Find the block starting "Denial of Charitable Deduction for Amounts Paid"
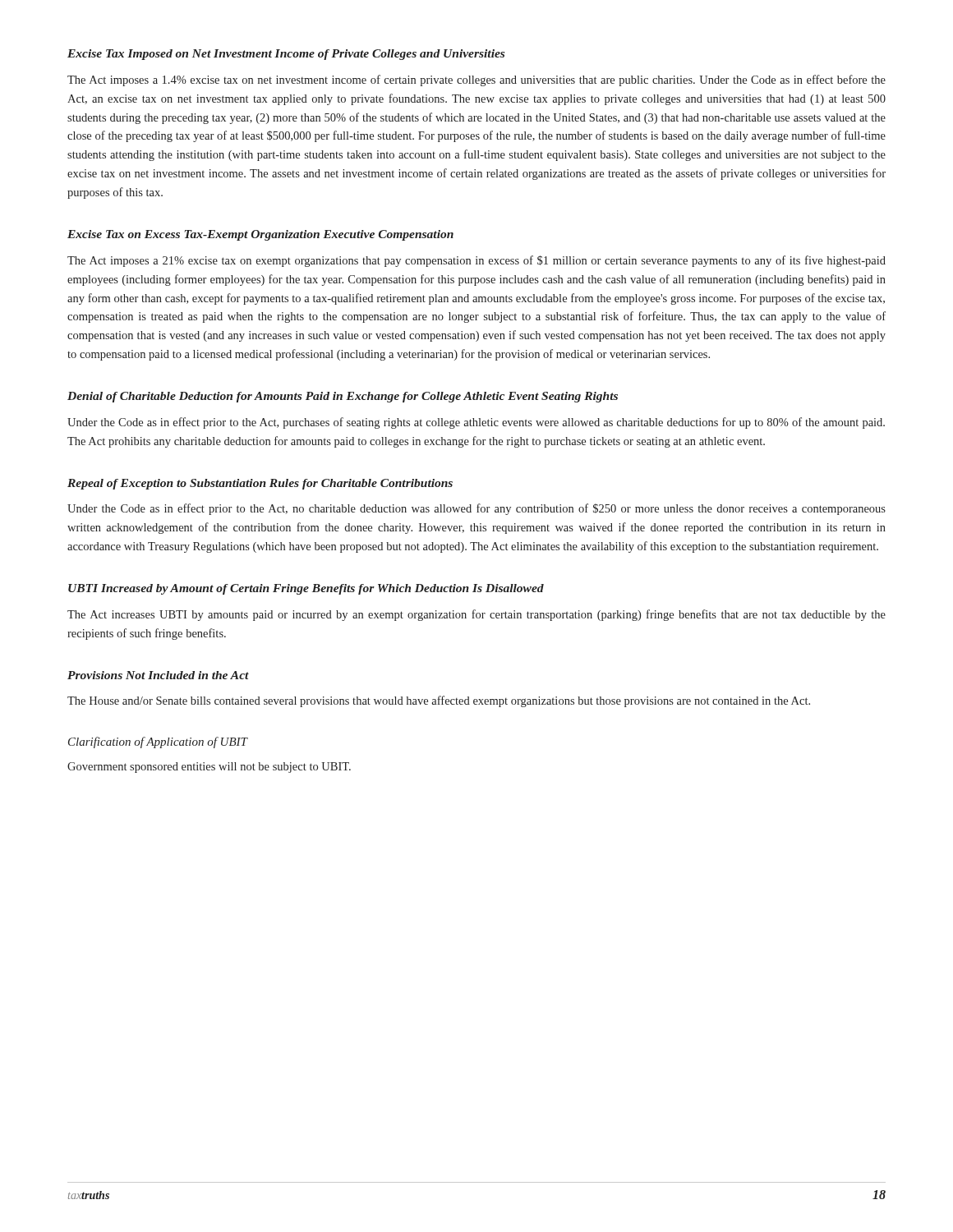 (x=343, y=396)
